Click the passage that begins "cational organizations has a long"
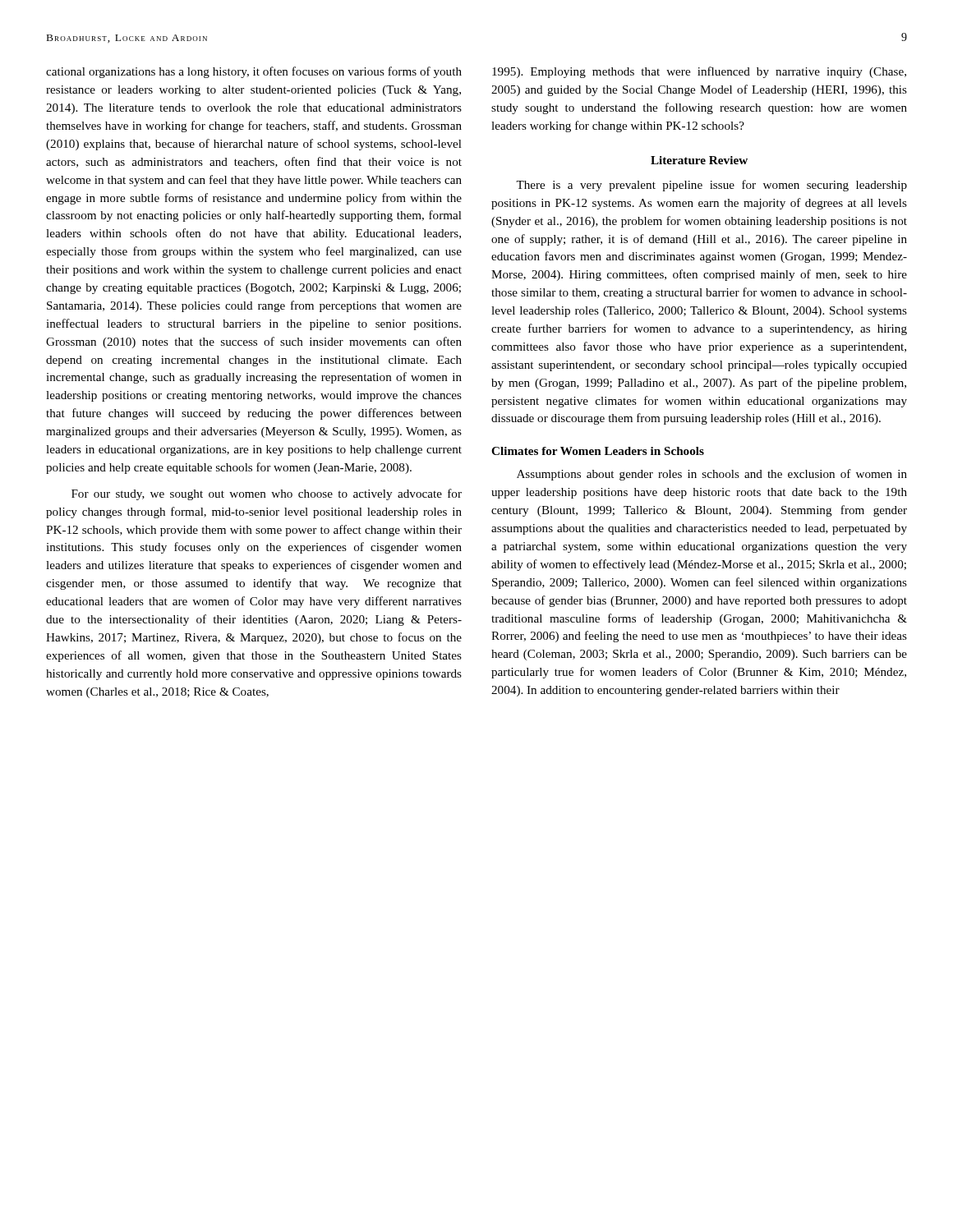This screenshot has width=953, height=1232. click(254, 381)
